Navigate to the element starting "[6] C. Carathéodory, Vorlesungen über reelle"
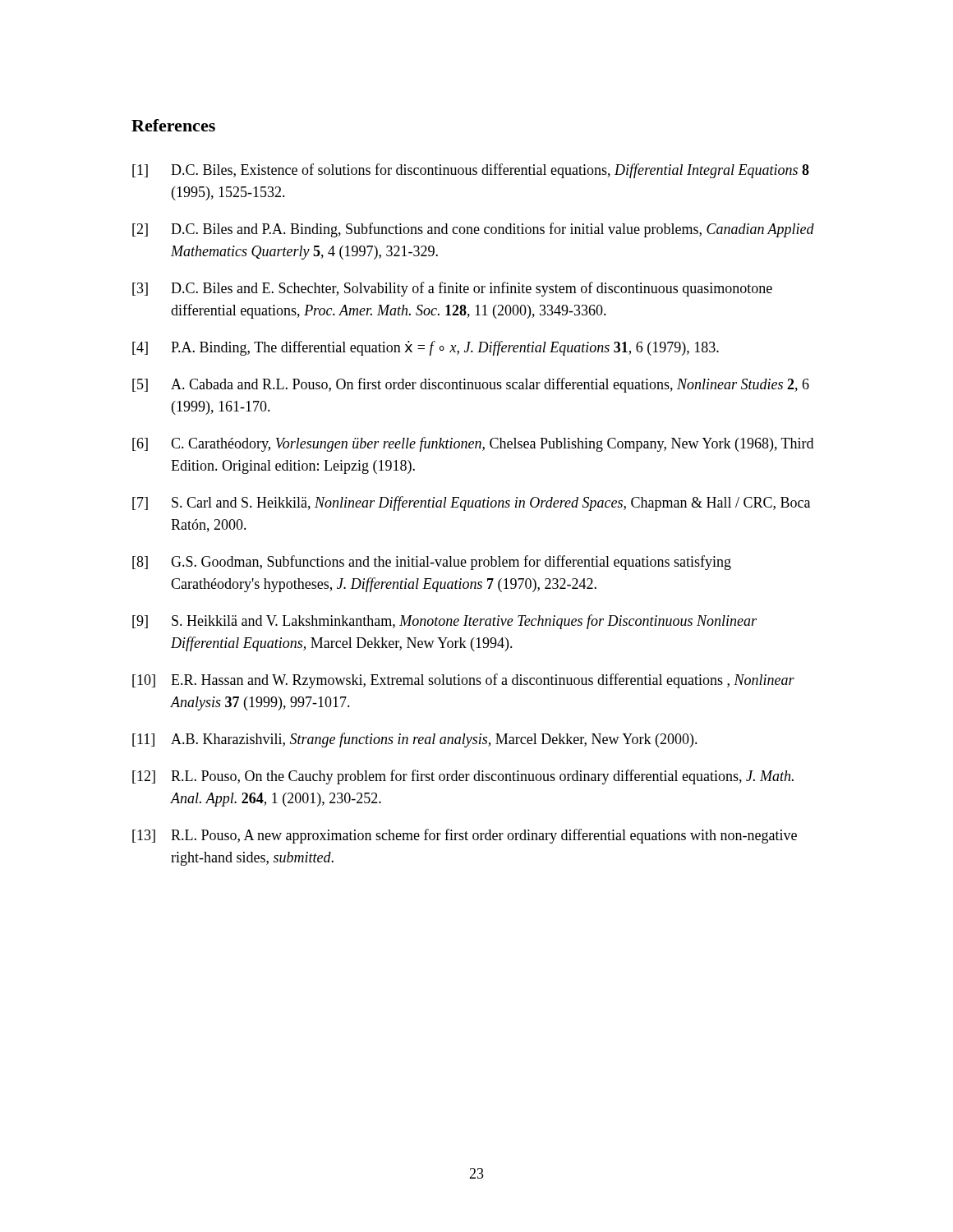Screen dimensions: 1232x953 coord(476,455)
